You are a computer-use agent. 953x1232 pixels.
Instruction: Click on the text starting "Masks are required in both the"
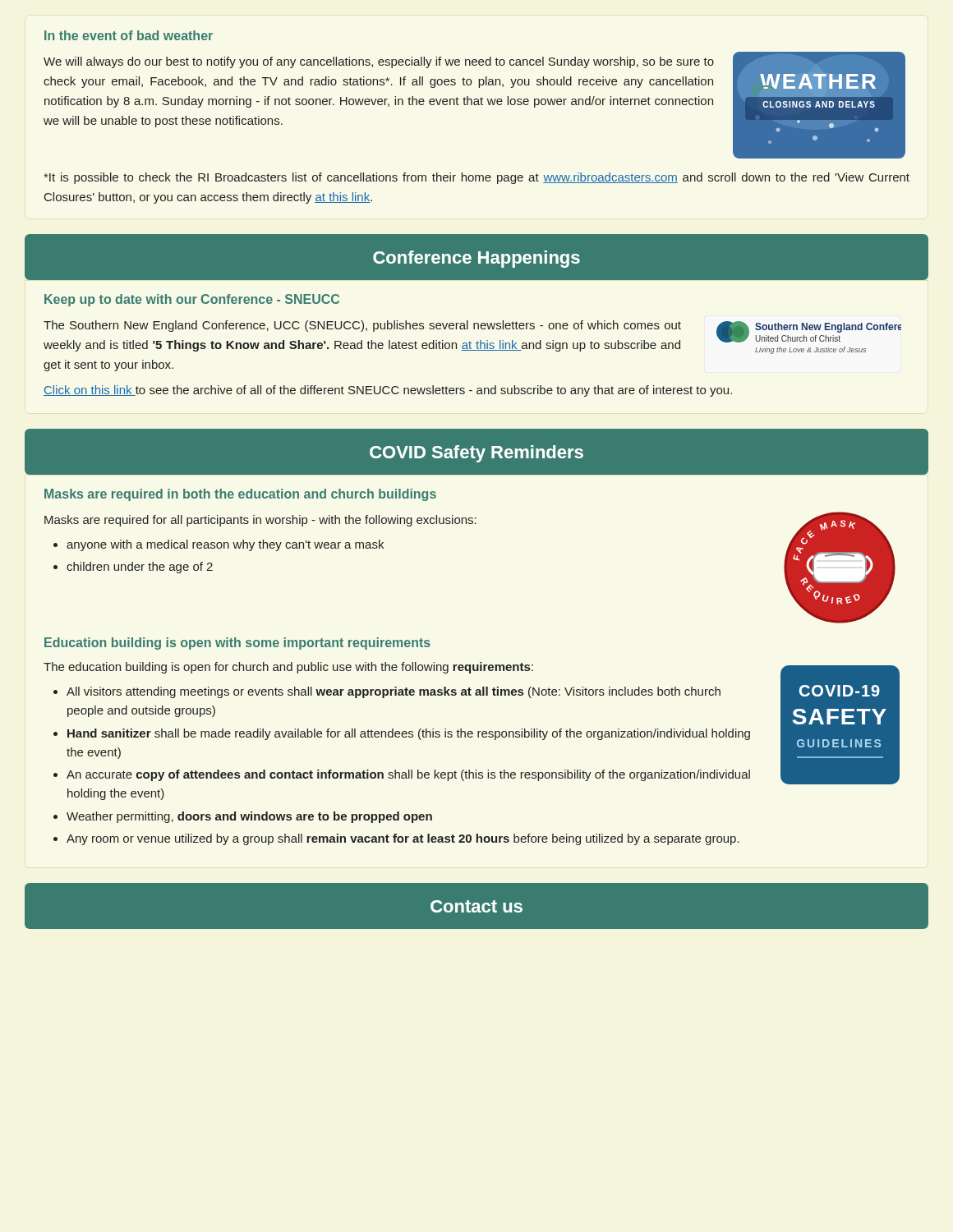pos(240,494)
